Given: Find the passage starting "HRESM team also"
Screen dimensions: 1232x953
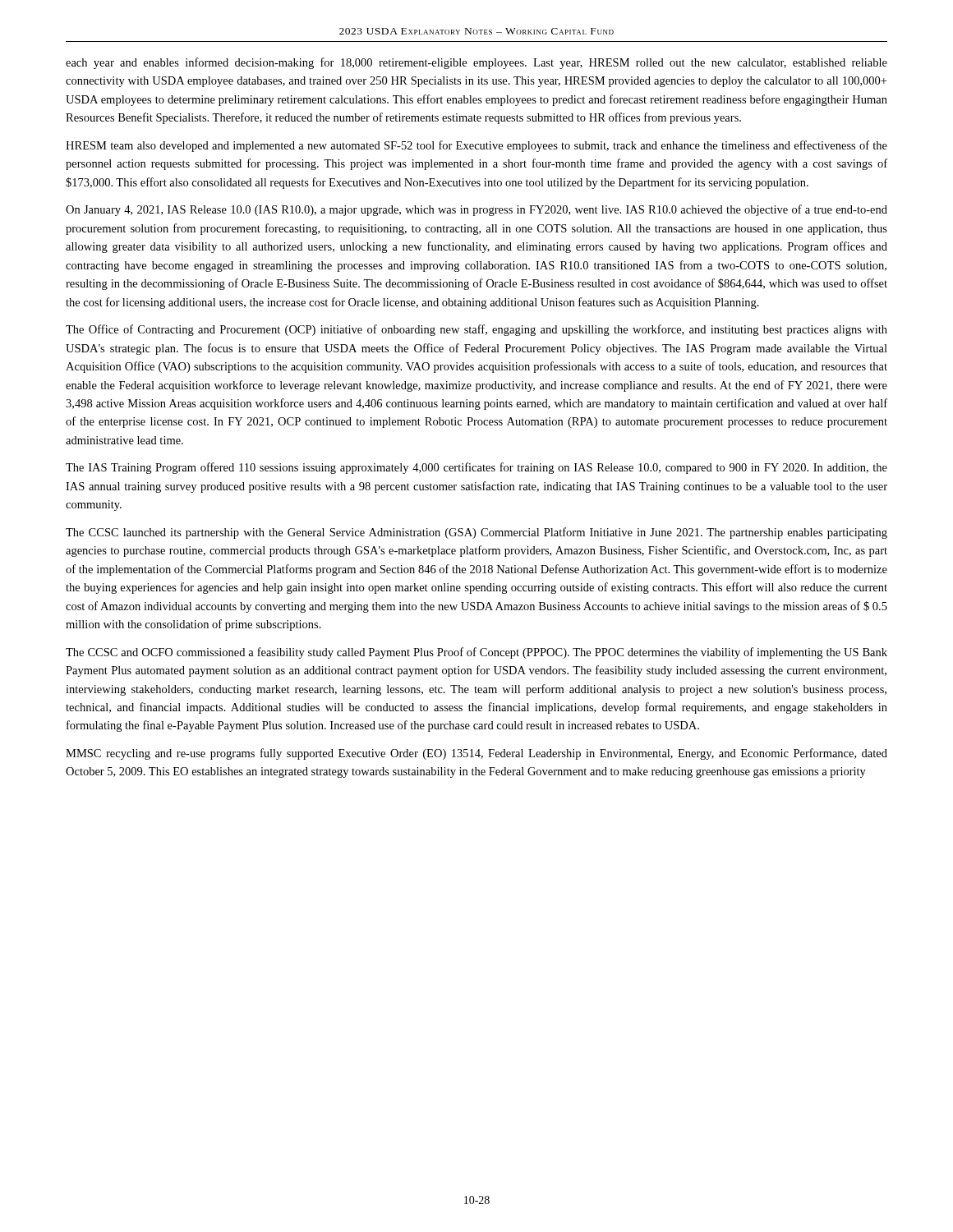Looking at the screenshot, I should coord(476,164).
